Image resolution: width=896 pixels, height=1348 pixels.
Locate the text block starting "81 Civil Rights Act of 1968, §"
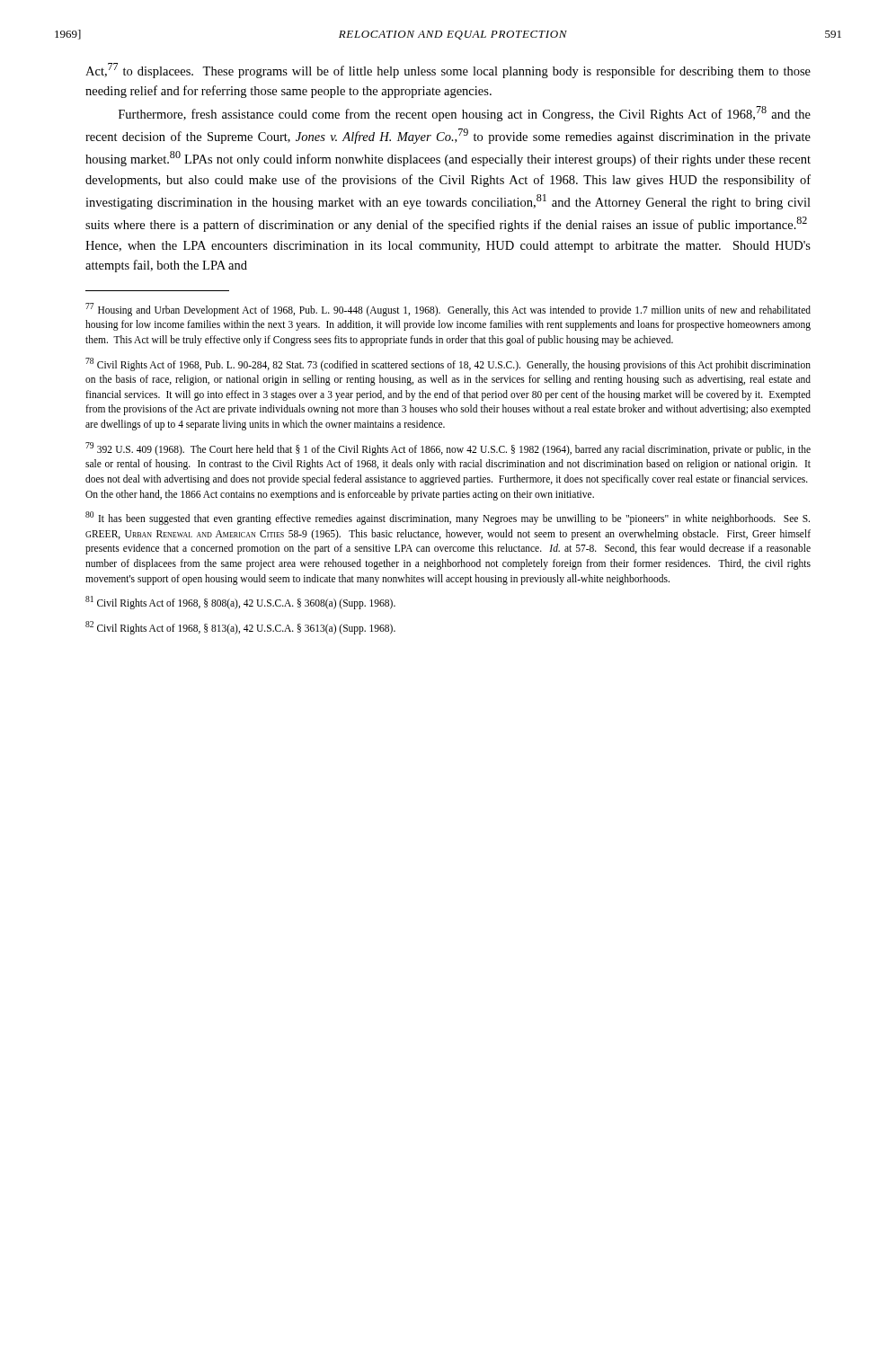pos(240,603)
